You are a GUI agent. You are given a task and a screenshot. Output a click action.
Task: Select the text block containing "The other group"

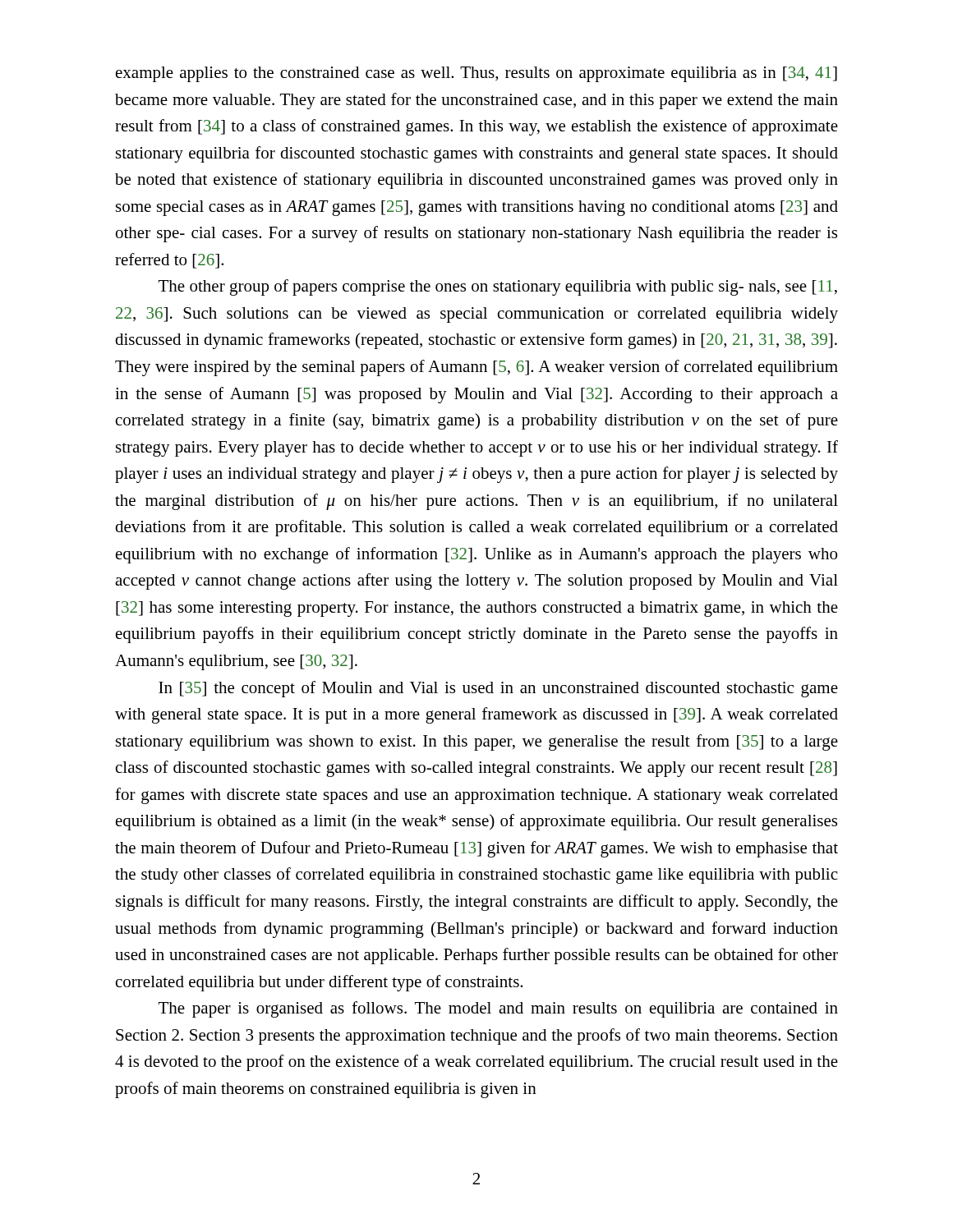(x=476, y=474)
